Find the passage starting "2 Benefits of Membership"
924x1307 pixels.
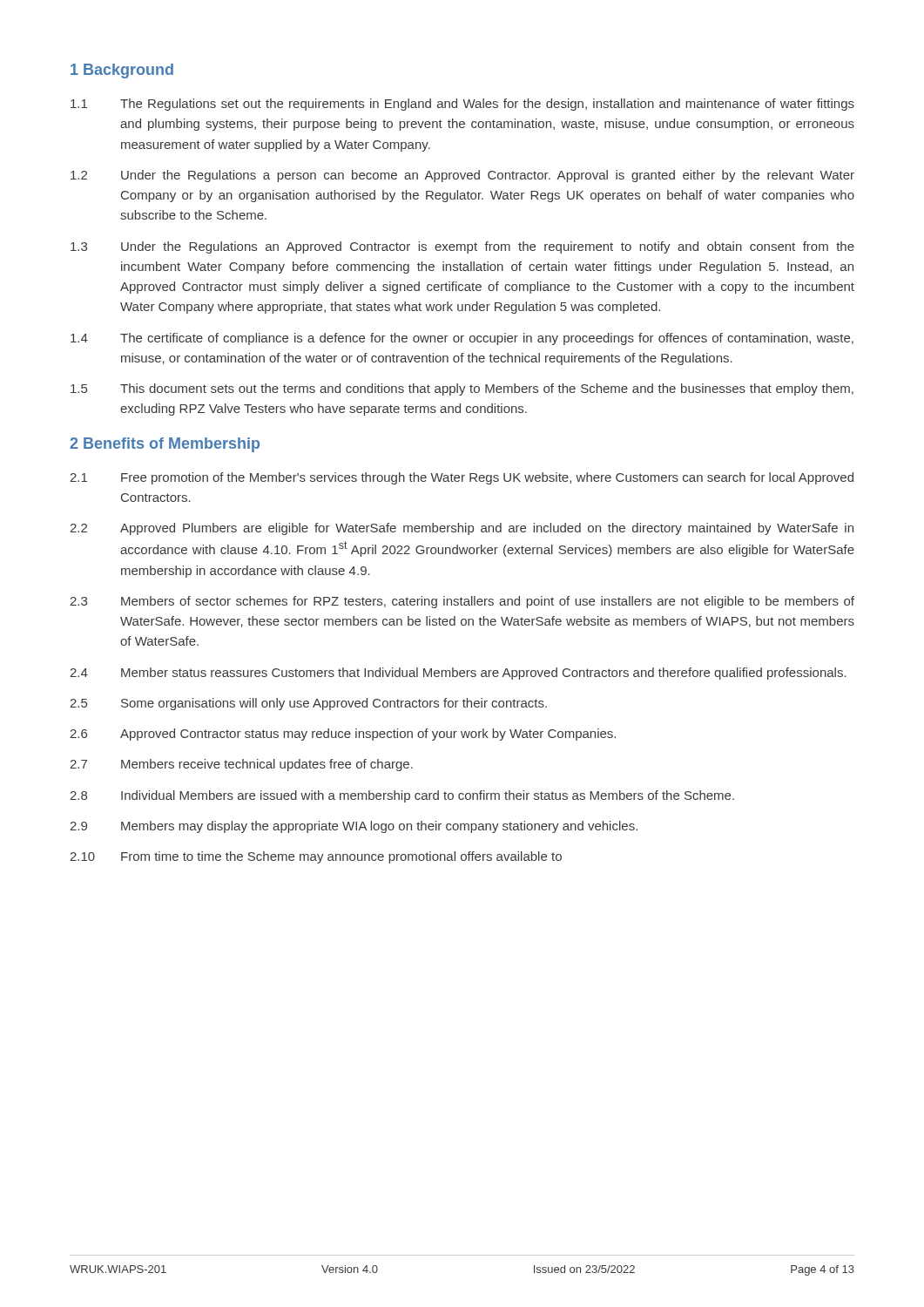[165, 443]
